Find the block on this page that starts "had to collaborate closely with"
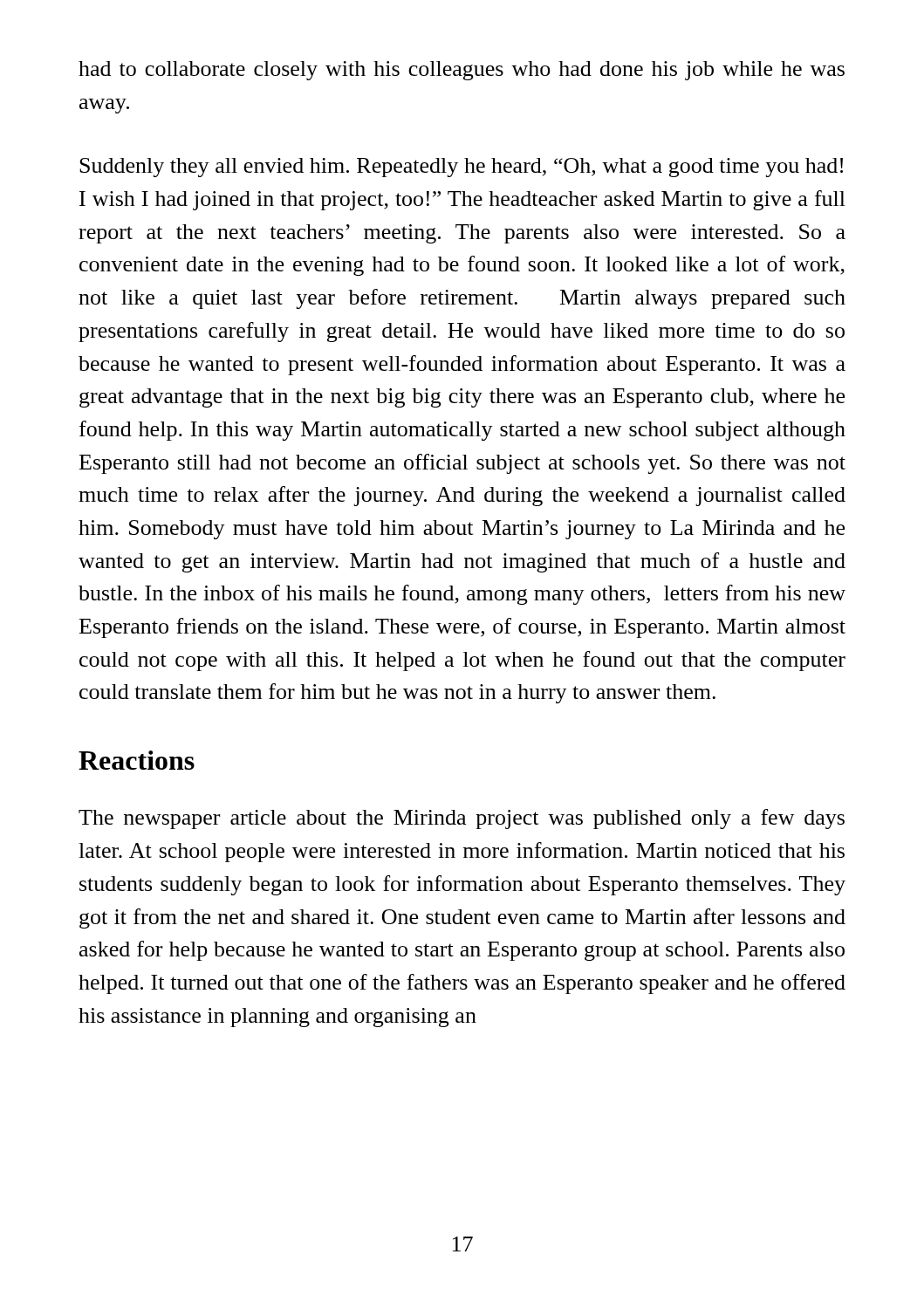This screenshot has width=924, height=1309. pos(462,85)
